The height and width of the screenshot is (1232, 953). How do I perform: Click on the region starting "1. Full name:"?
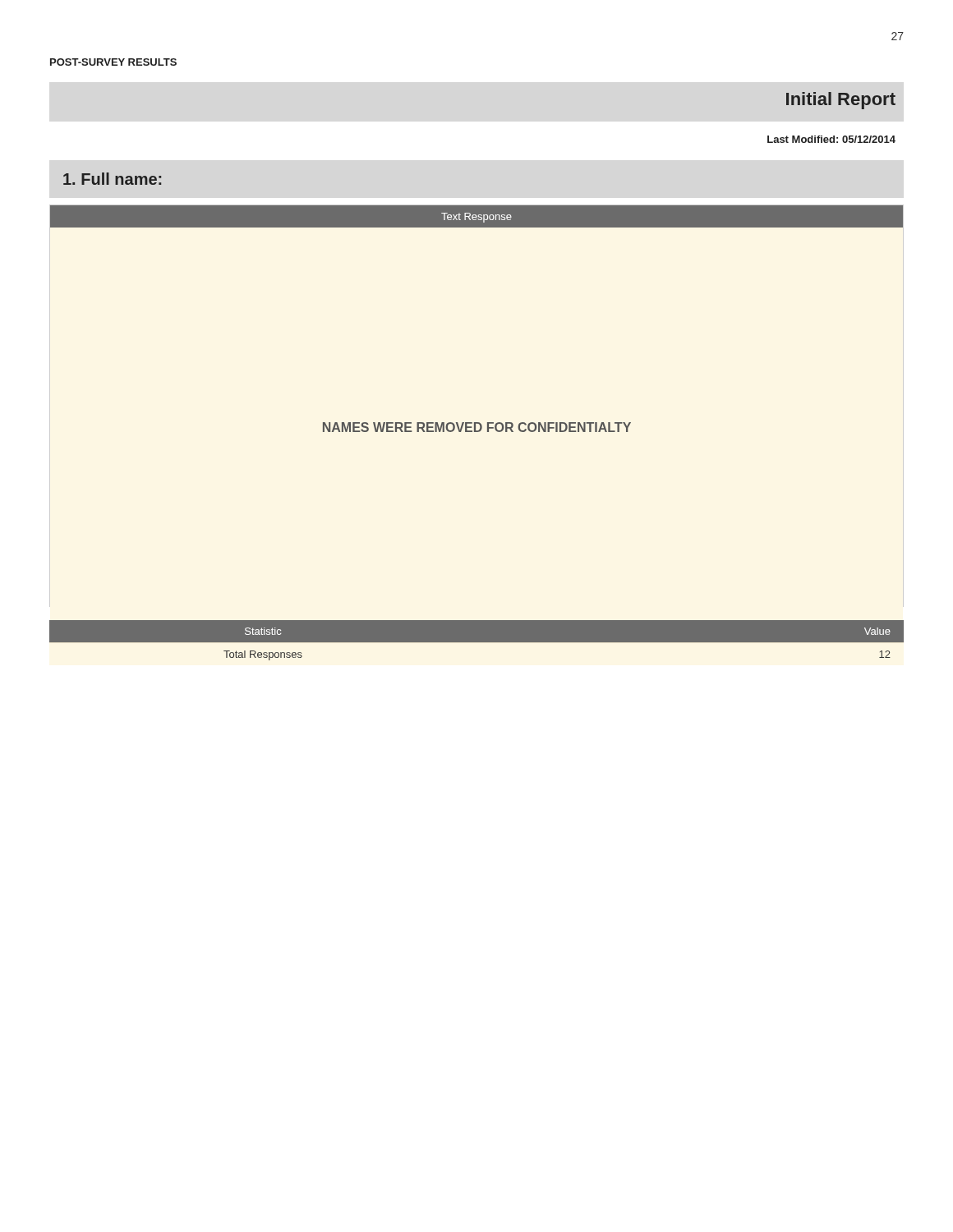(113, 179)
